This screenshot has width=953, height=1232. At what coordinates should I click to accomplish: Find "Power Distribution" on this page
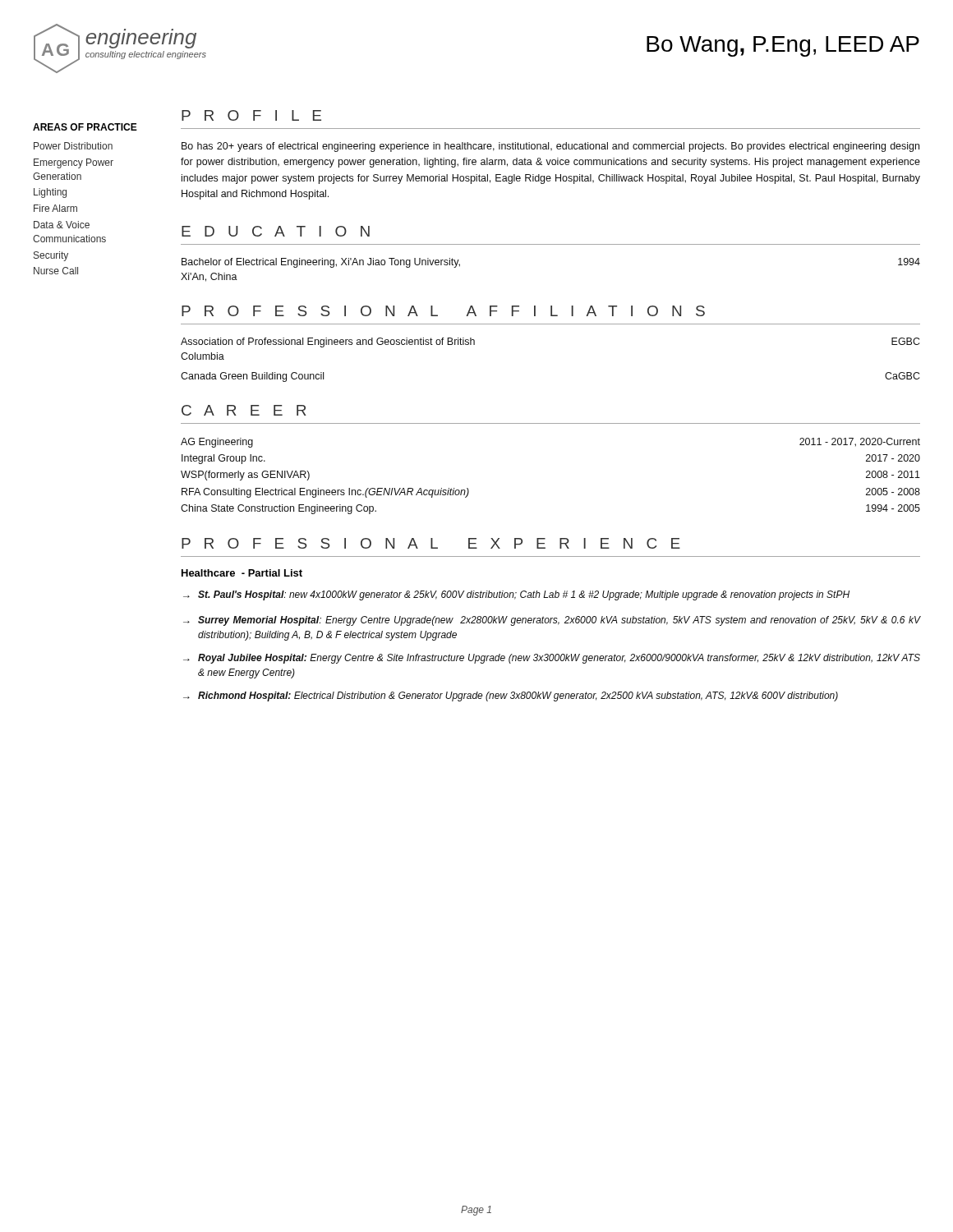click(73, 146)
